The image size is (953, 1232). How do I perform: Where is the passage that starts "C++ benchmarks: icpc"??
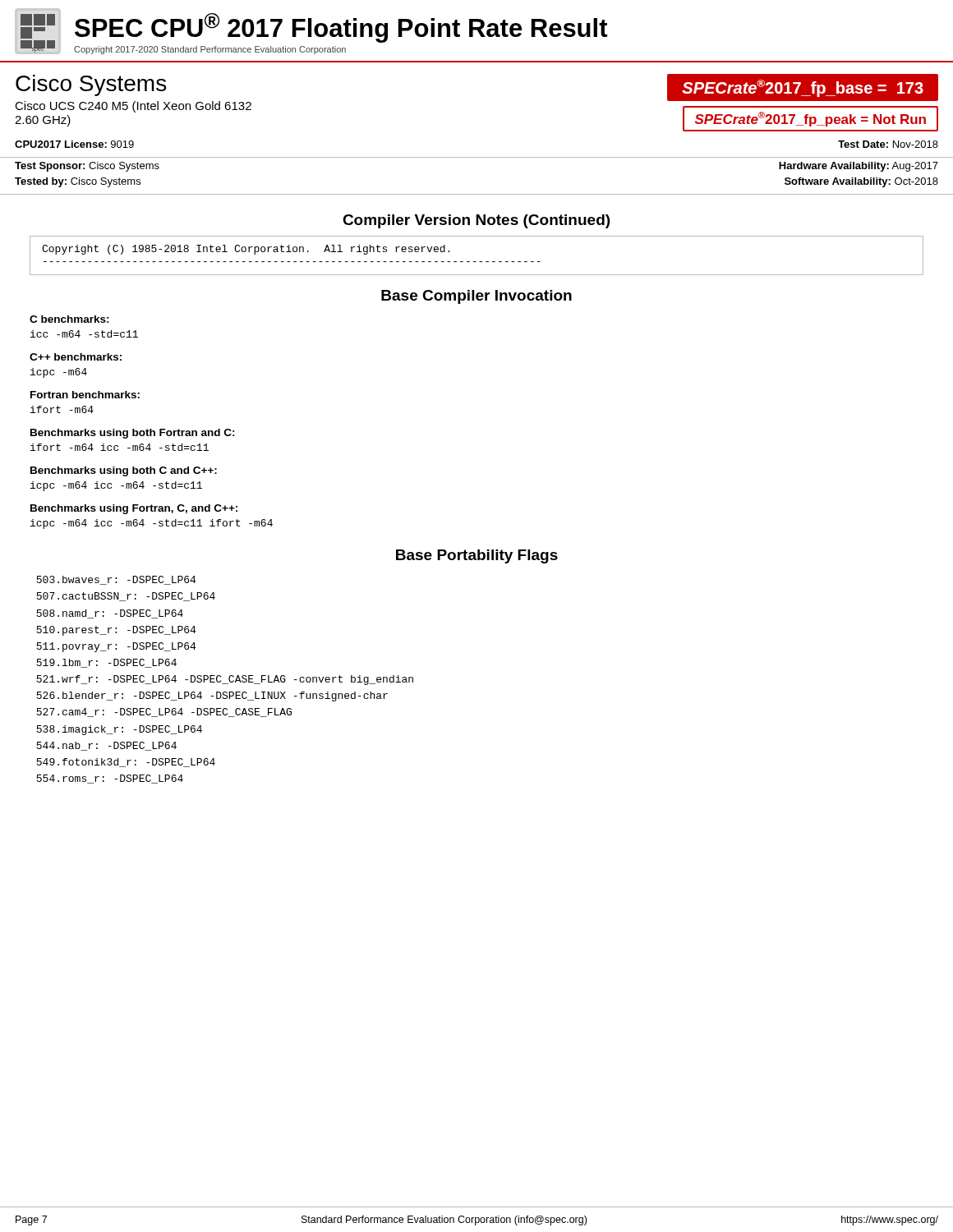pyautogui.click(x=76, y=357)
